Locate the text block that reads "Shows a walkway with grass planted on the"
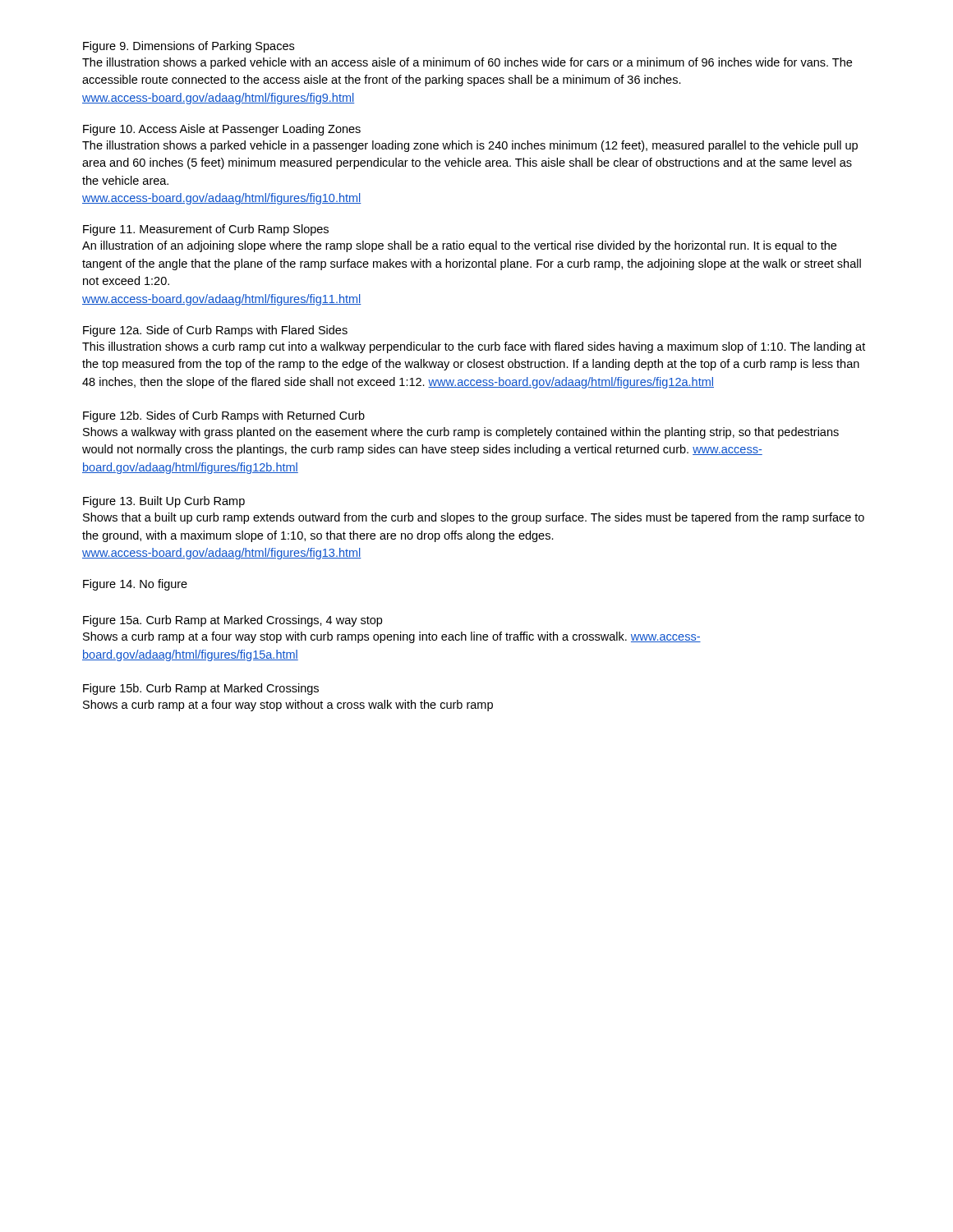 coord(461,450)
